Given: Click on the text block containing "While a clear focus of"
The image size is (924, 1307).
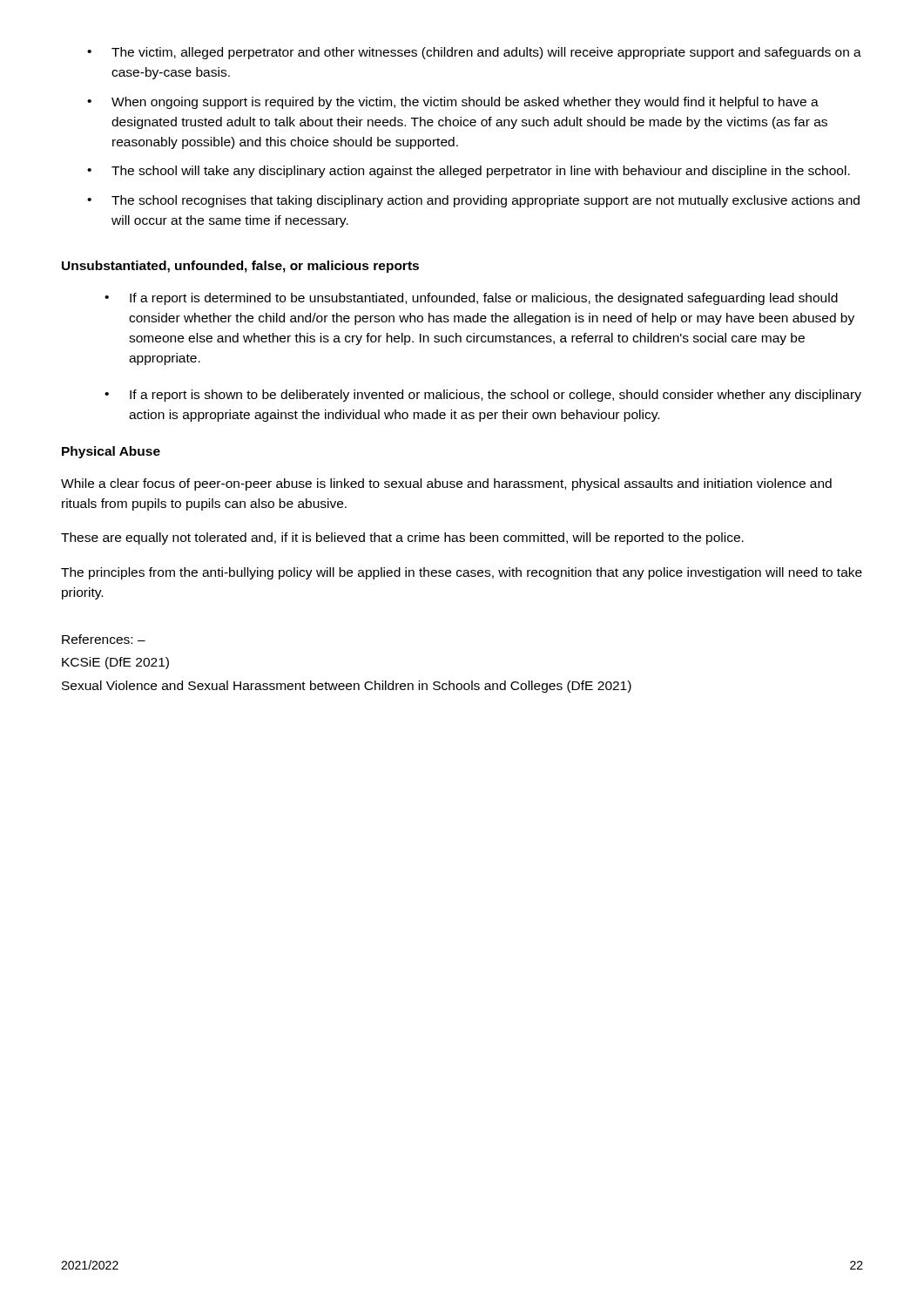Looking at the screenshot, I should (x=447, y=493).
